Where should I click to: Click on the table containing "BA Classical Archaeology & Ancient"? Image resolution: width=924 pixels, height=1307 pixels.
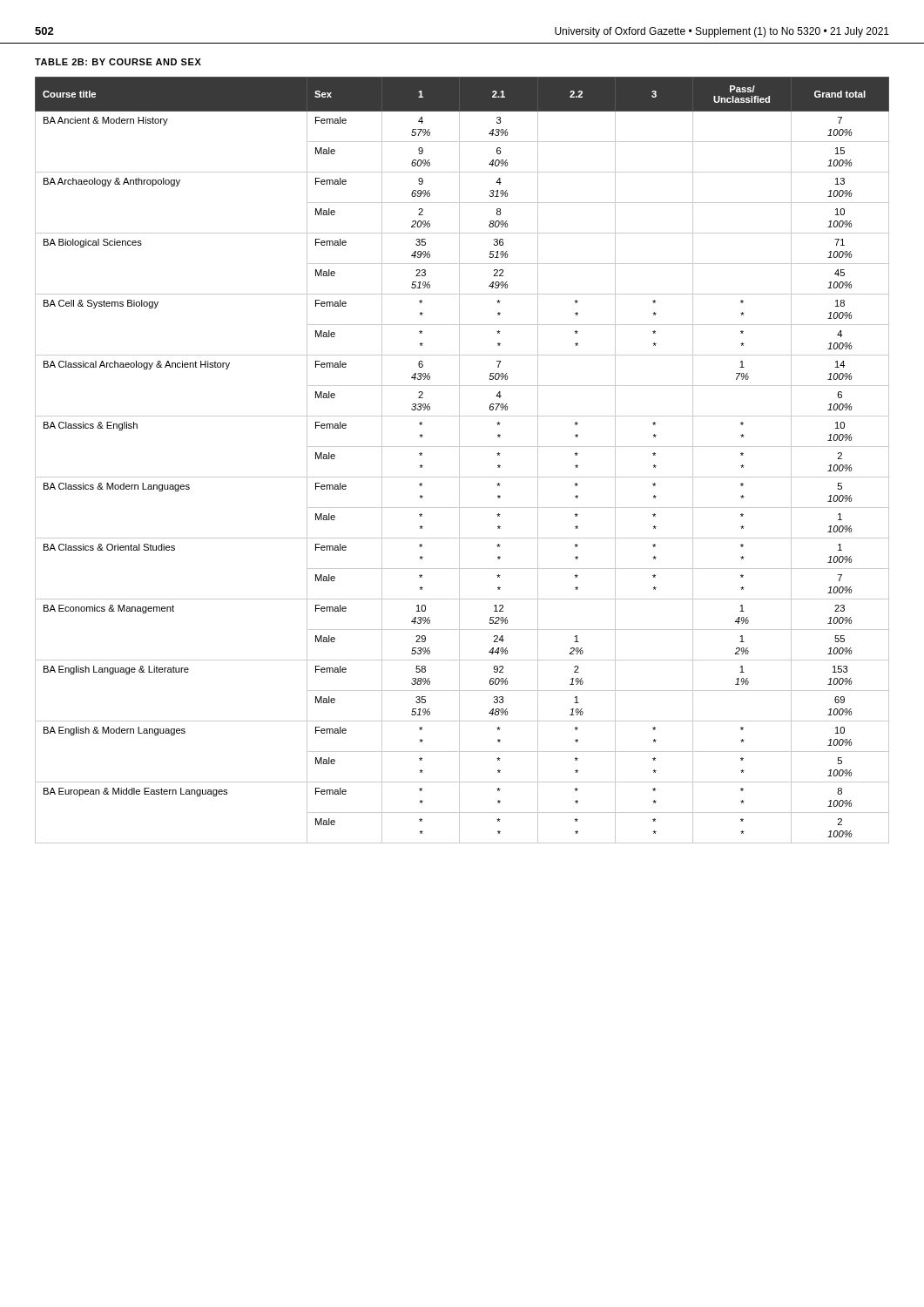[x=462, y=460]
